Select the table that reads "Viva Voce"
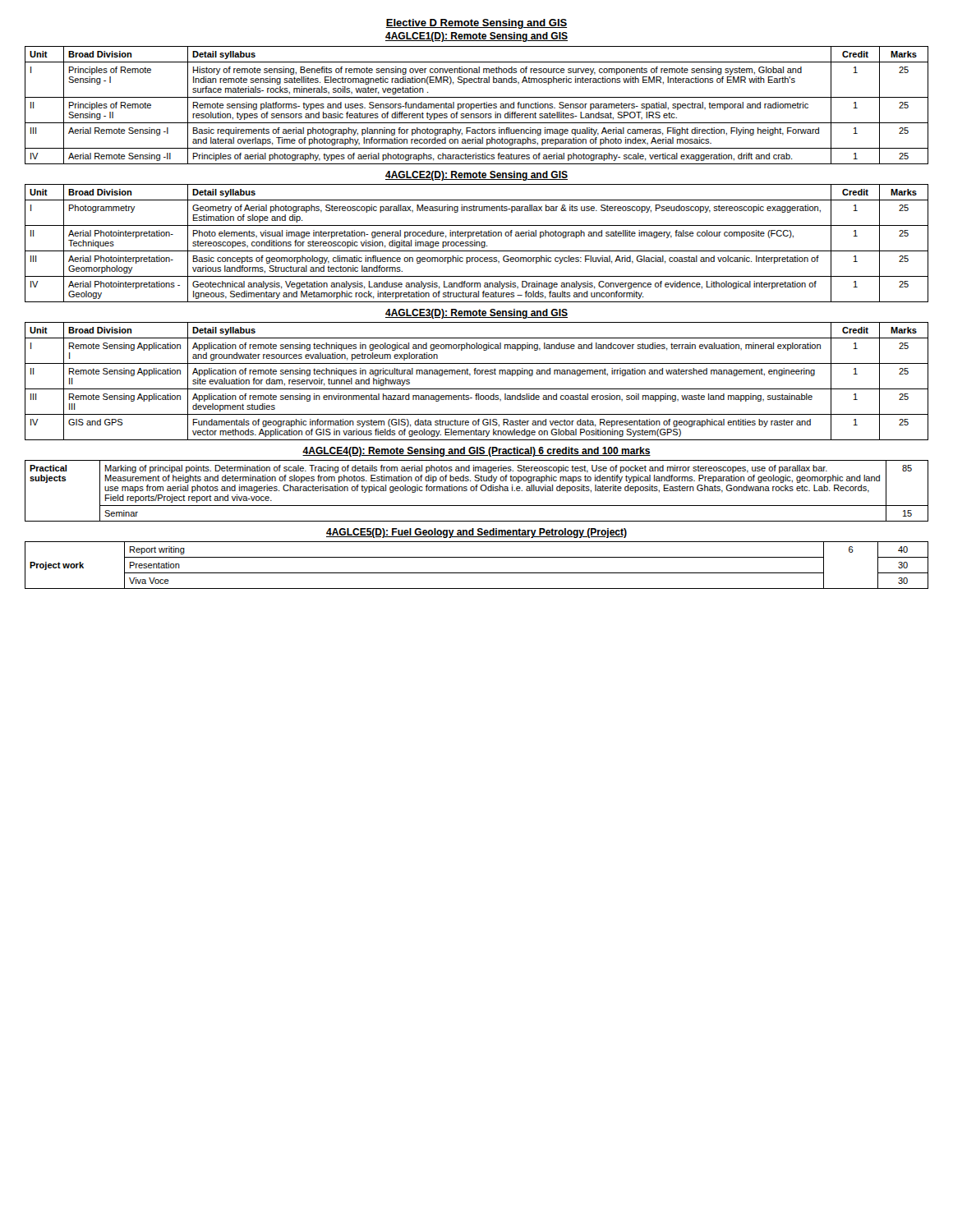The height and width of the screenshot is (1232, 953). pos(476,565)
